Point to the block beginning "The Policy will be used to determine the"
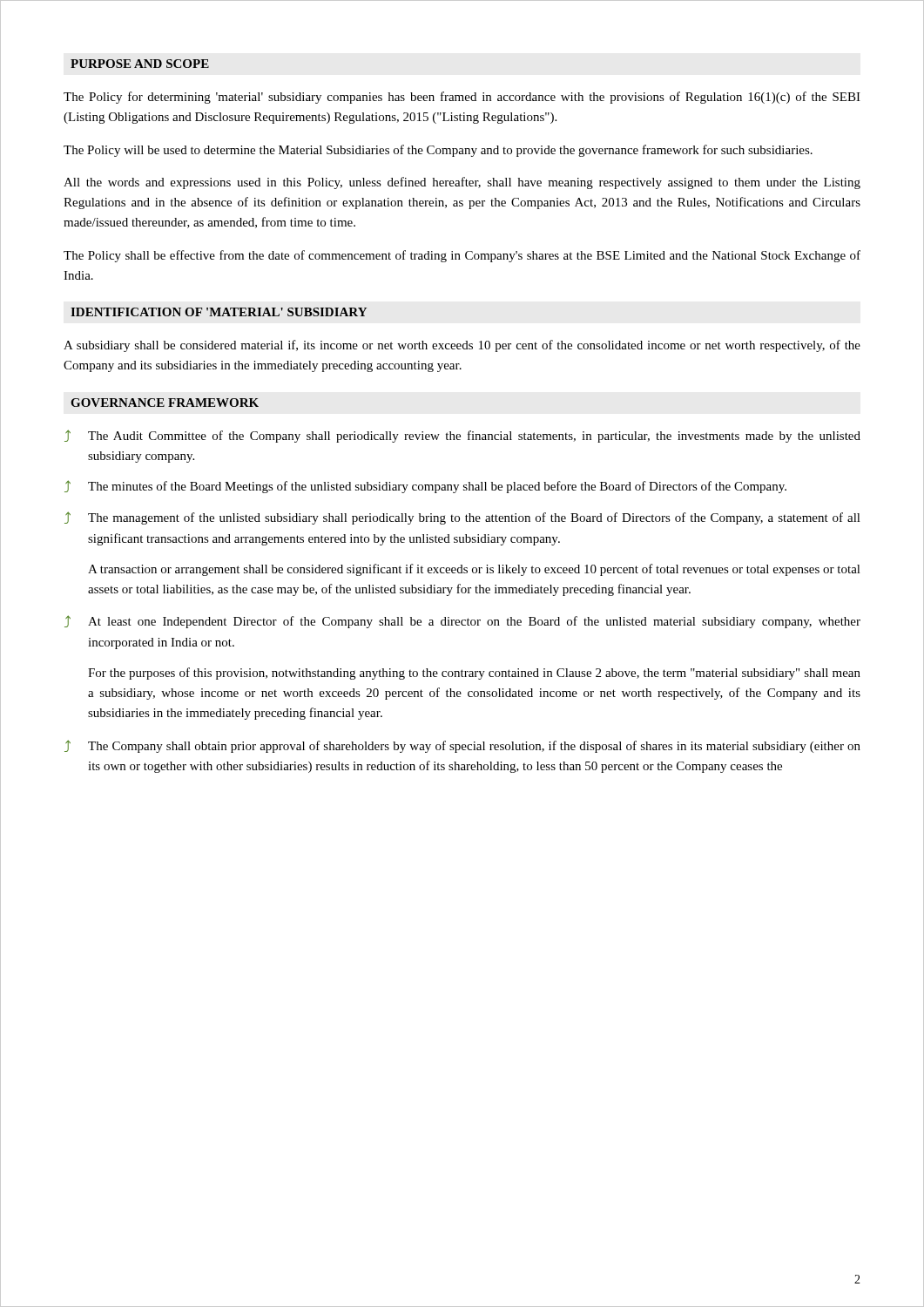The image size is (924, 1307). pos(438,149)
